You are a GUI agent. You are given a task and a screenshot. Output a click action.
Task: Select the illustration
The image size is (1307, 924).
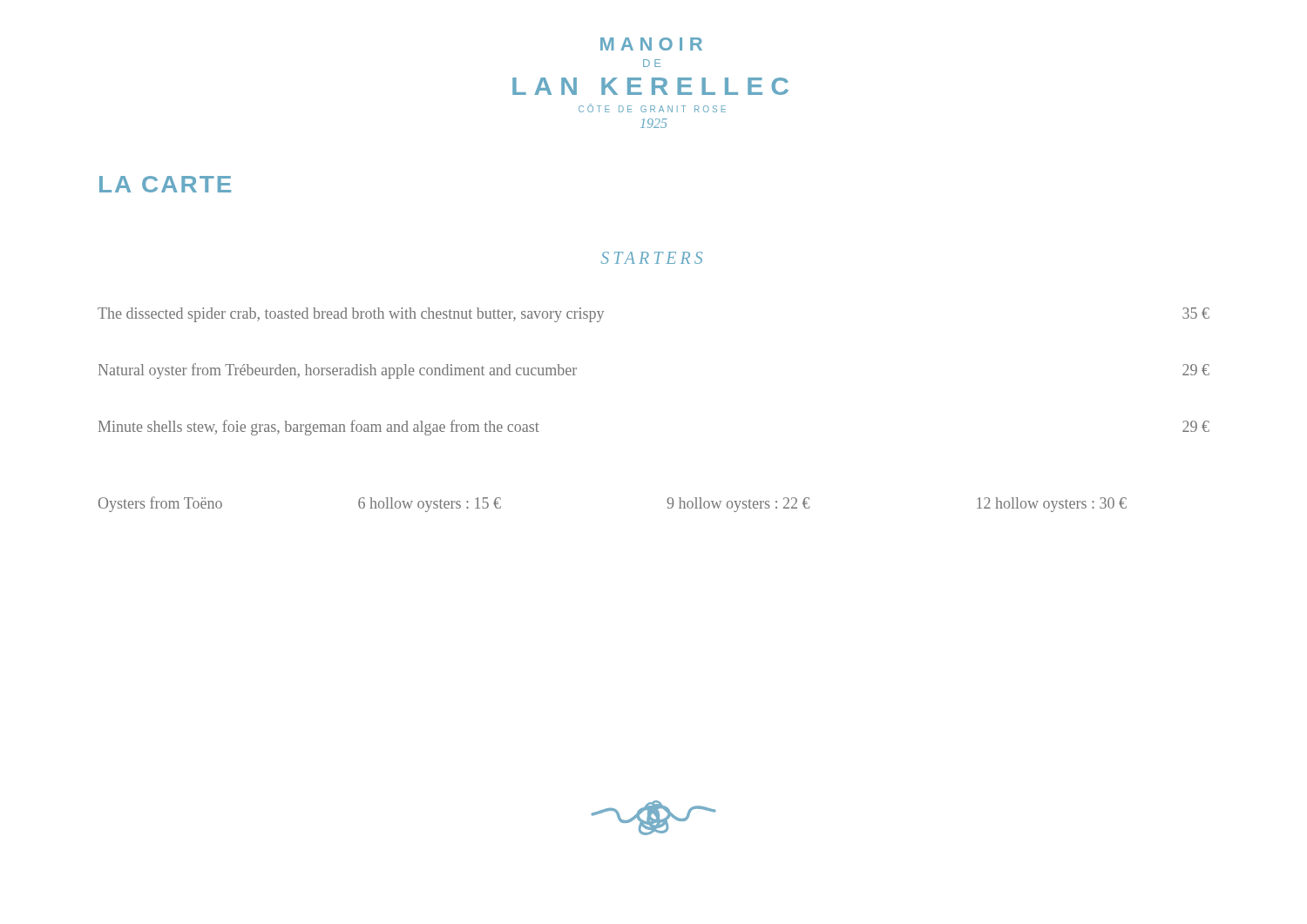tap(654, 814)
